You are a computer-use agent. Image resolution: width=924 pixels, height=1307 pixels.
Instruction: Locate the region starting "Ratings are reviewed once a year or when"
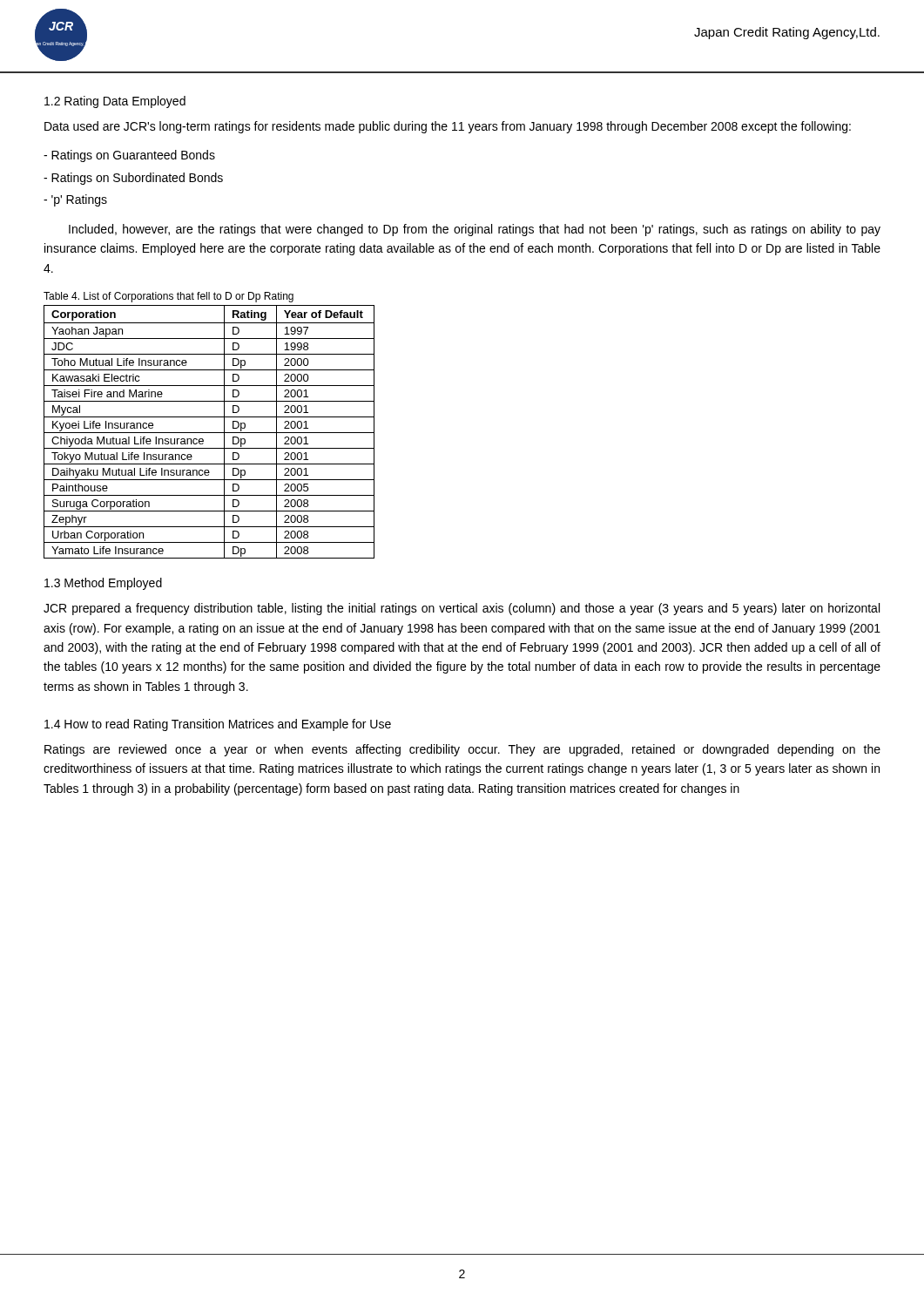tap(462, 769)
